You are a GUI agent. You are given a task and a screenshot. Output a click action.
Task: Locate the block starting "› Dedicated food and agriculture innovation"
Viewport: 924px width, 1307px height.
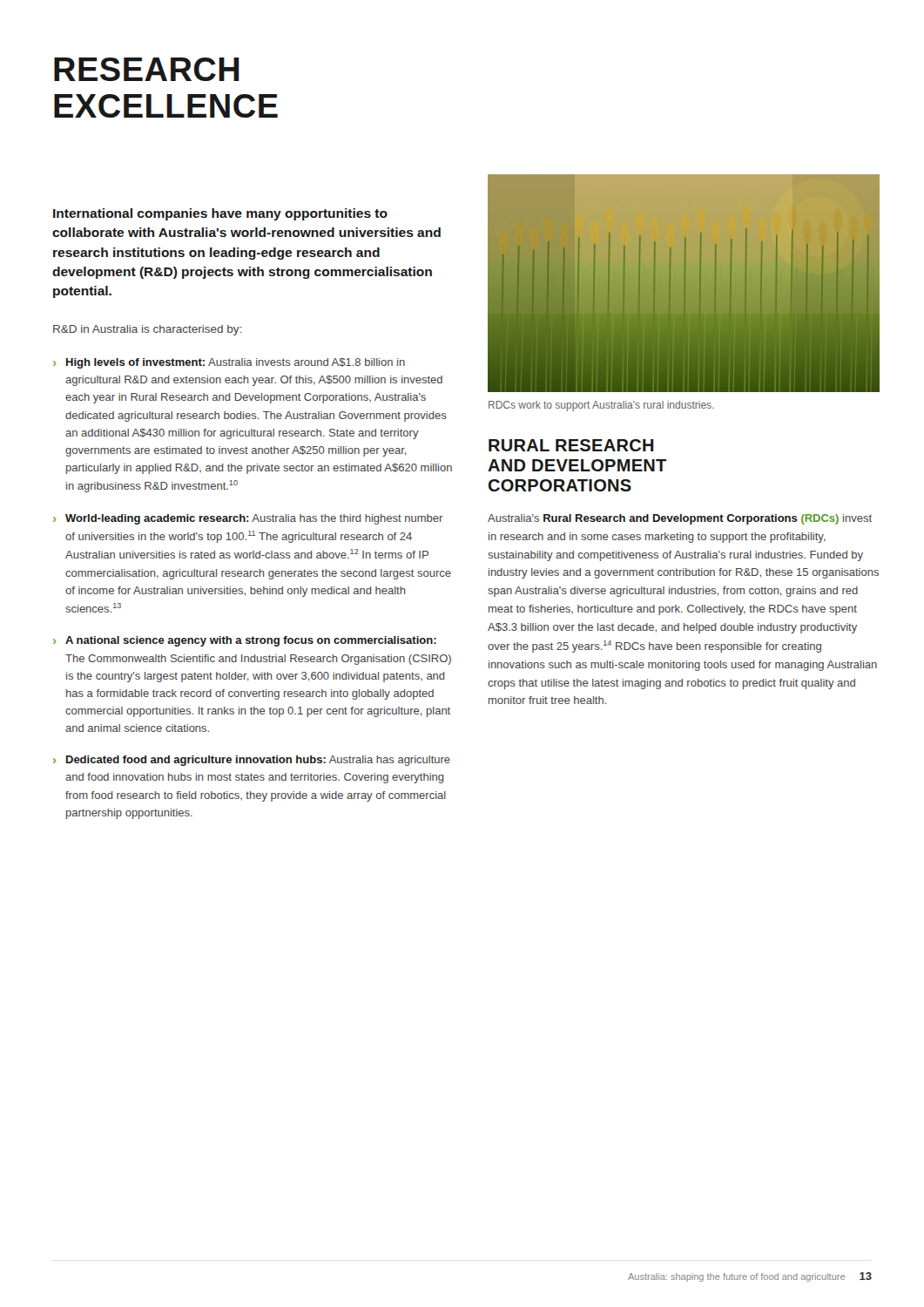coord(253,786)
